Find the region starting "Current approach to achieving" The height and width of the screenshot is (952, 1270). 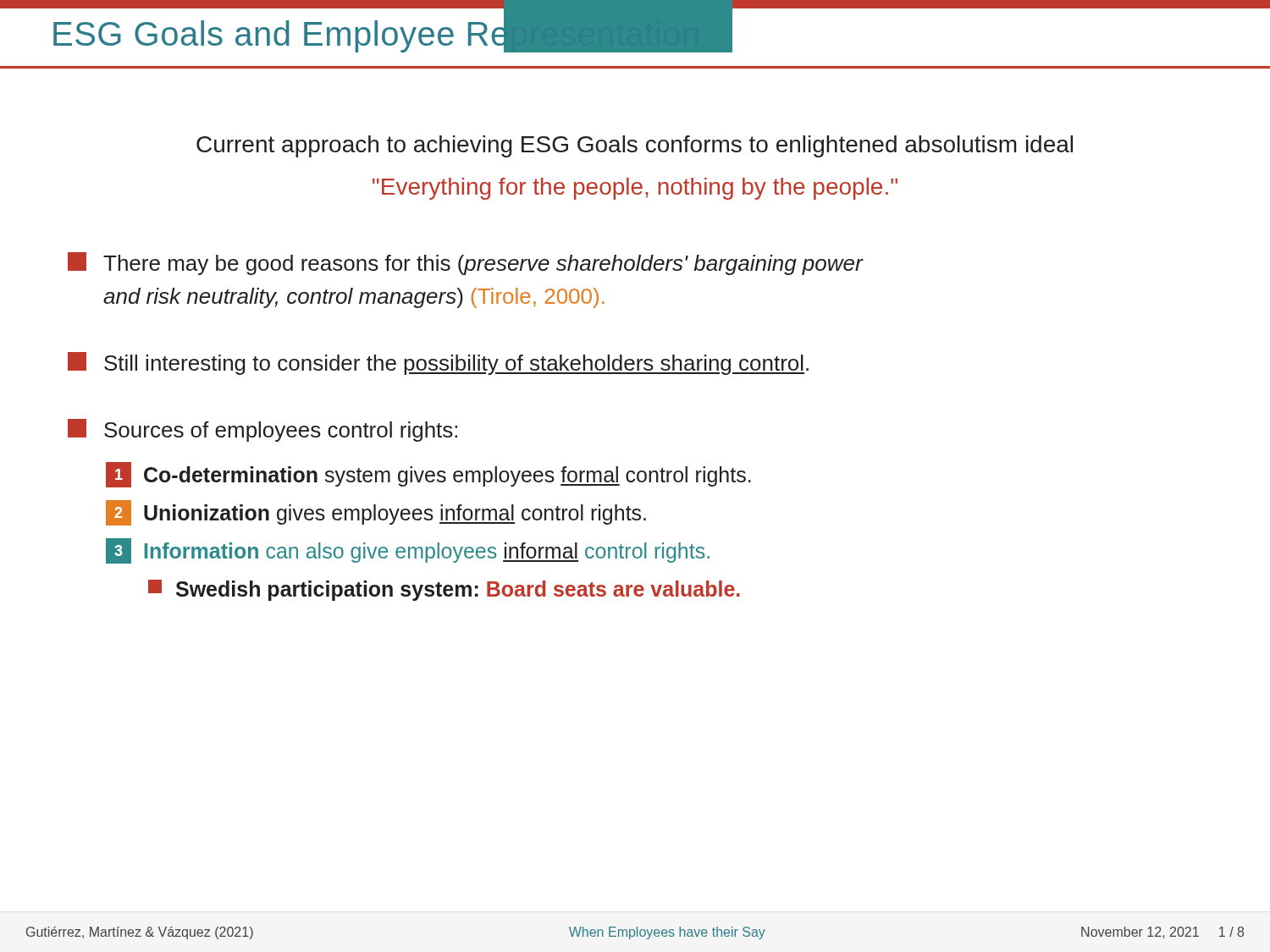[635, 146]
